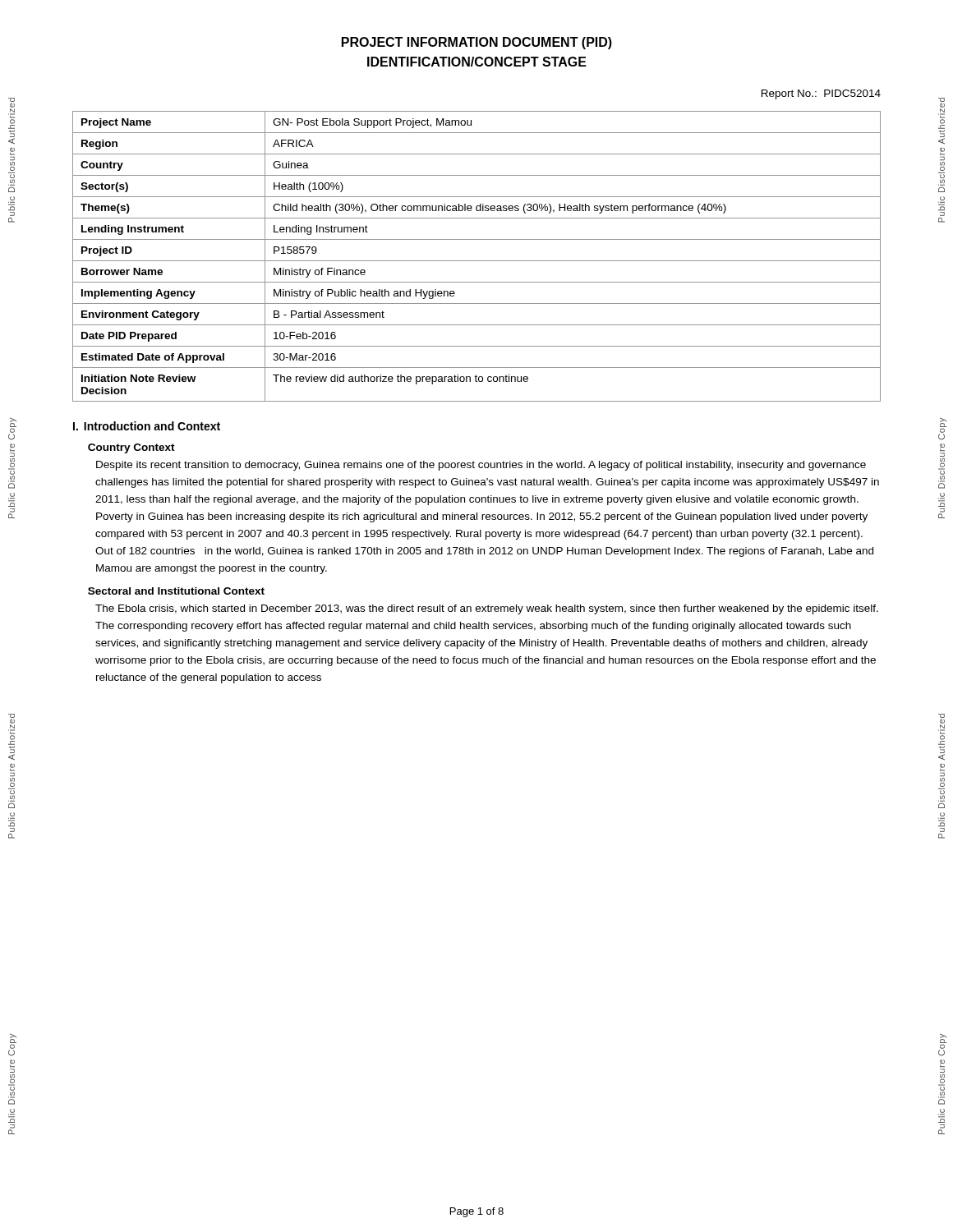Select the text starting "Report No.: PIDC52014"
The height and width of the screenshot is (1232, 953).
point(821,93)
